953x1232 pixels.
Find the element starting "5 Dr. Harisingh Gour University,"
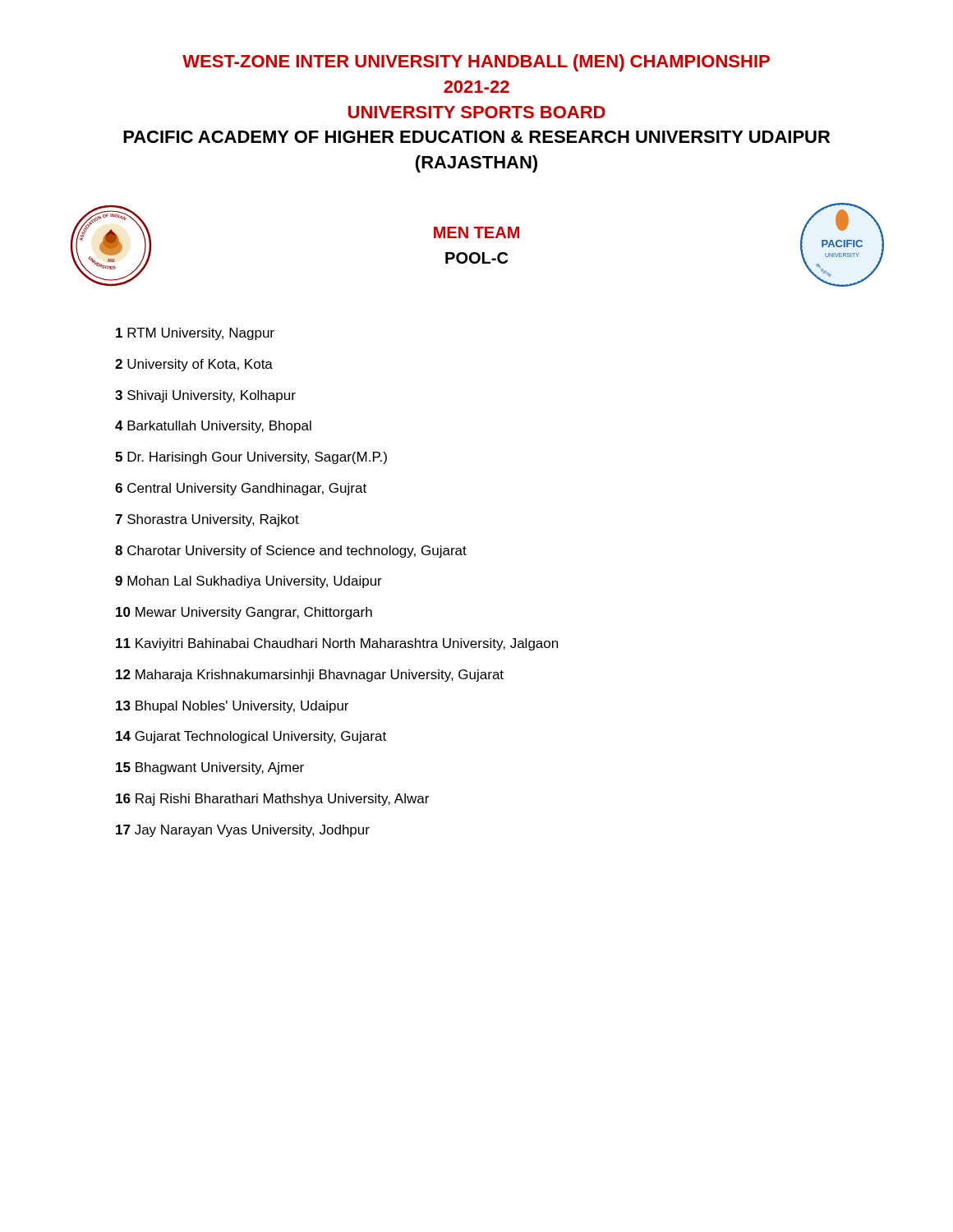[x=251, y=457]
